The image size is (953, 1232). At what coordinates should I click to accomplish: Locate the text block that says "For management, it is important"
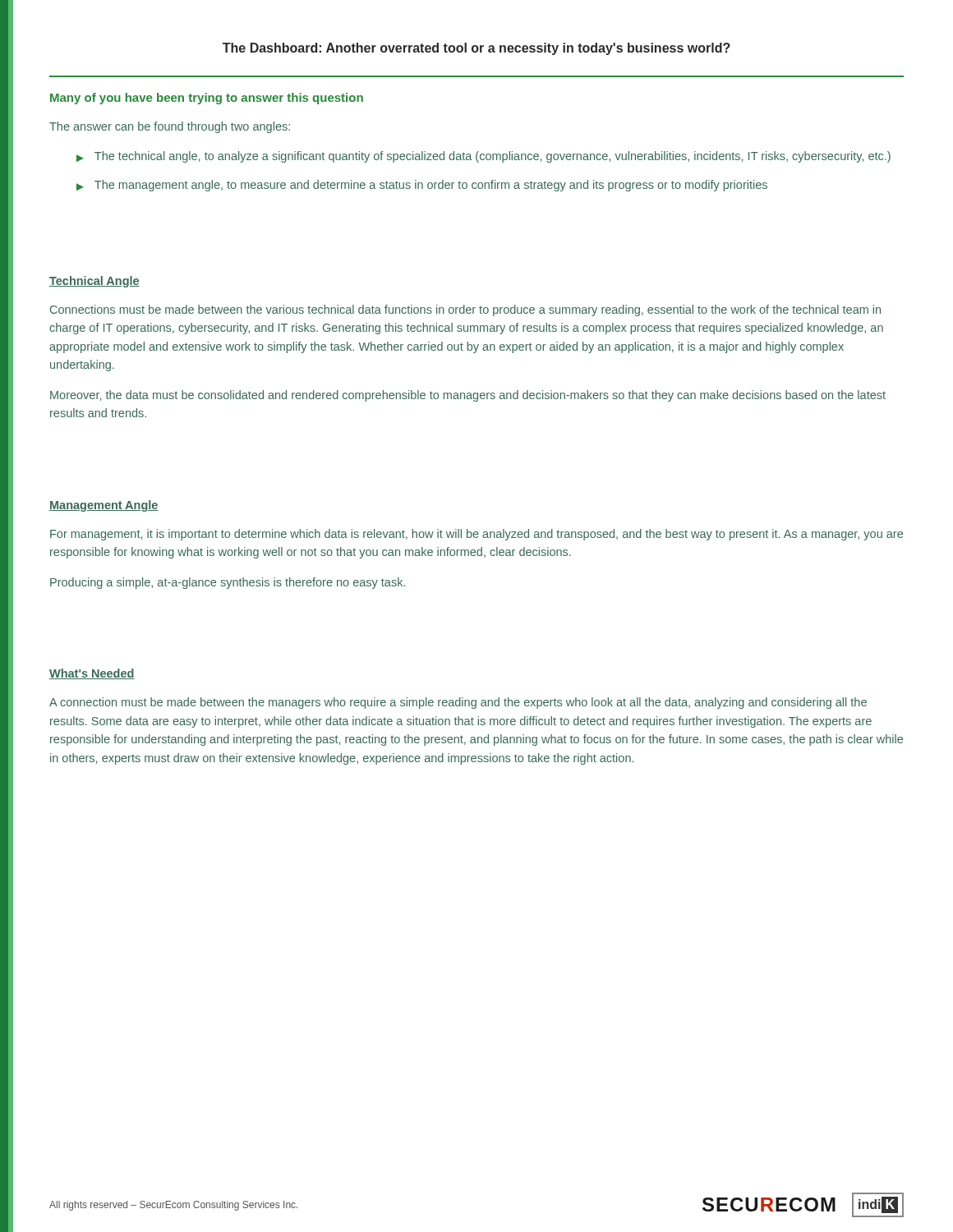(x=476, y=543)
